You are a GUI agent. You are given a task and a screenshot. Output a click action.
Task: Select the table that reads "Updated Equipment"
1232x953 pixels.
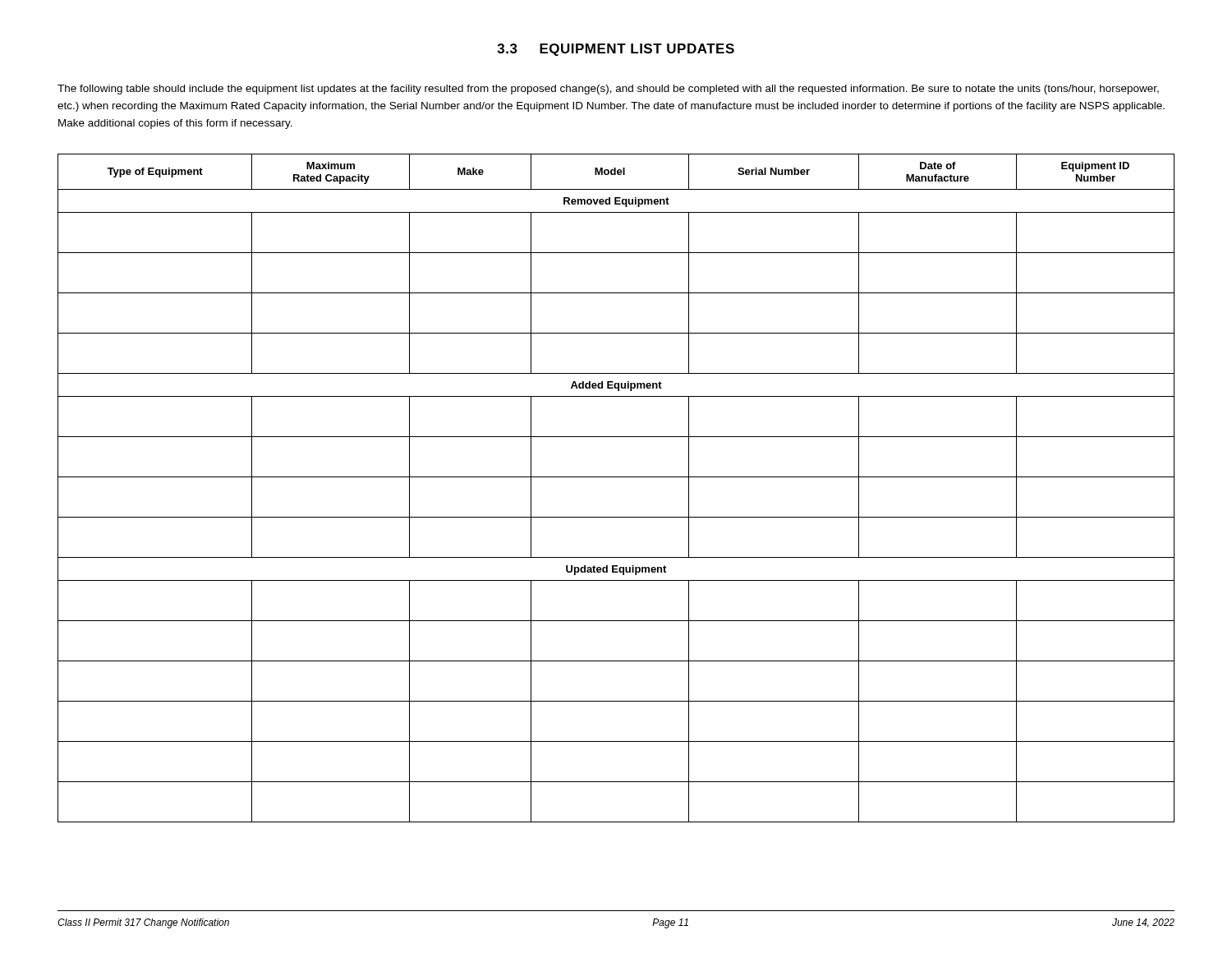pyautogui.click(x=616, y=488)
